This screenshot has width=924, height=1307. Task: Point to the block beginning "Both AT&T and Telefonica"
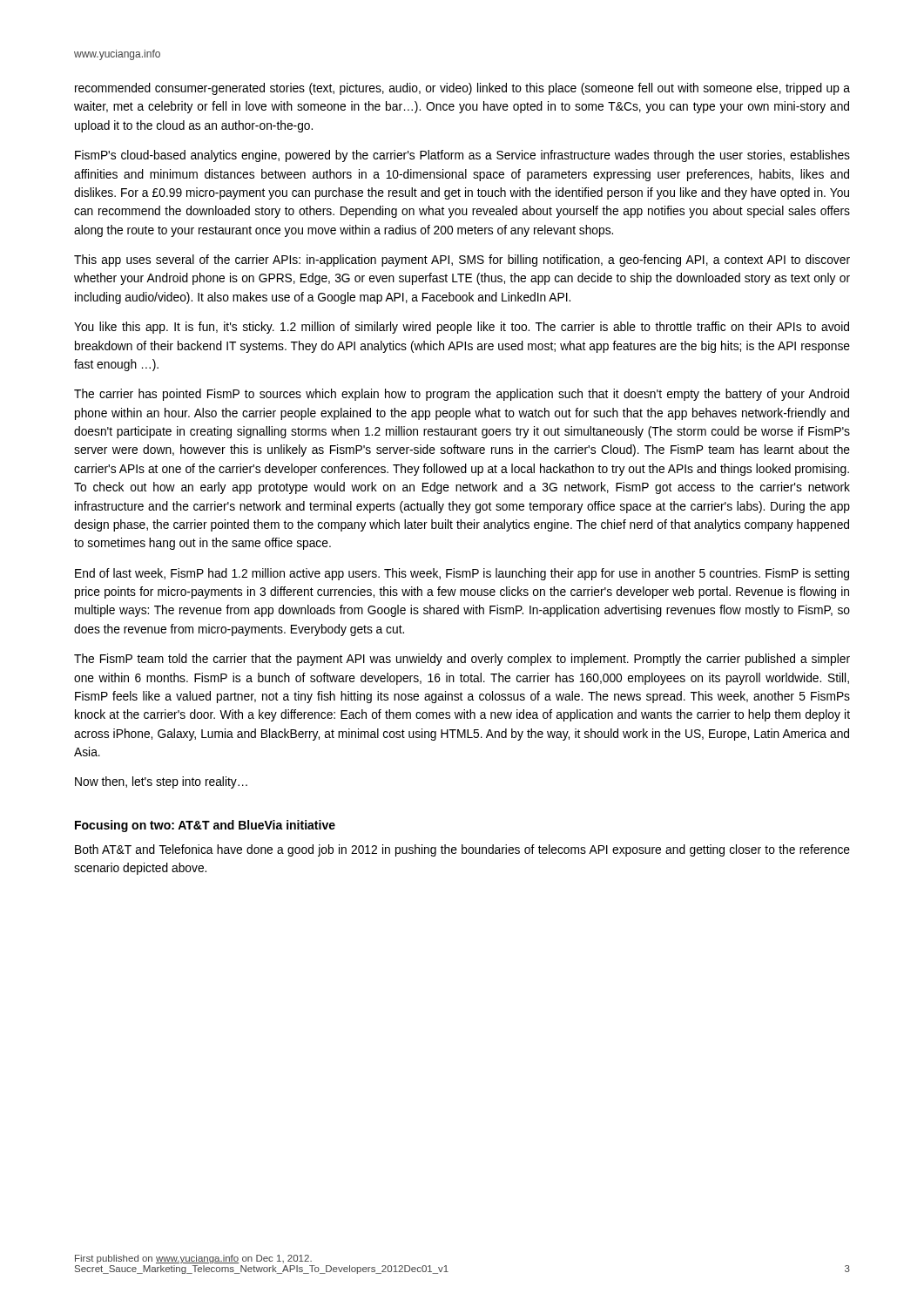(x=462, y=859)
